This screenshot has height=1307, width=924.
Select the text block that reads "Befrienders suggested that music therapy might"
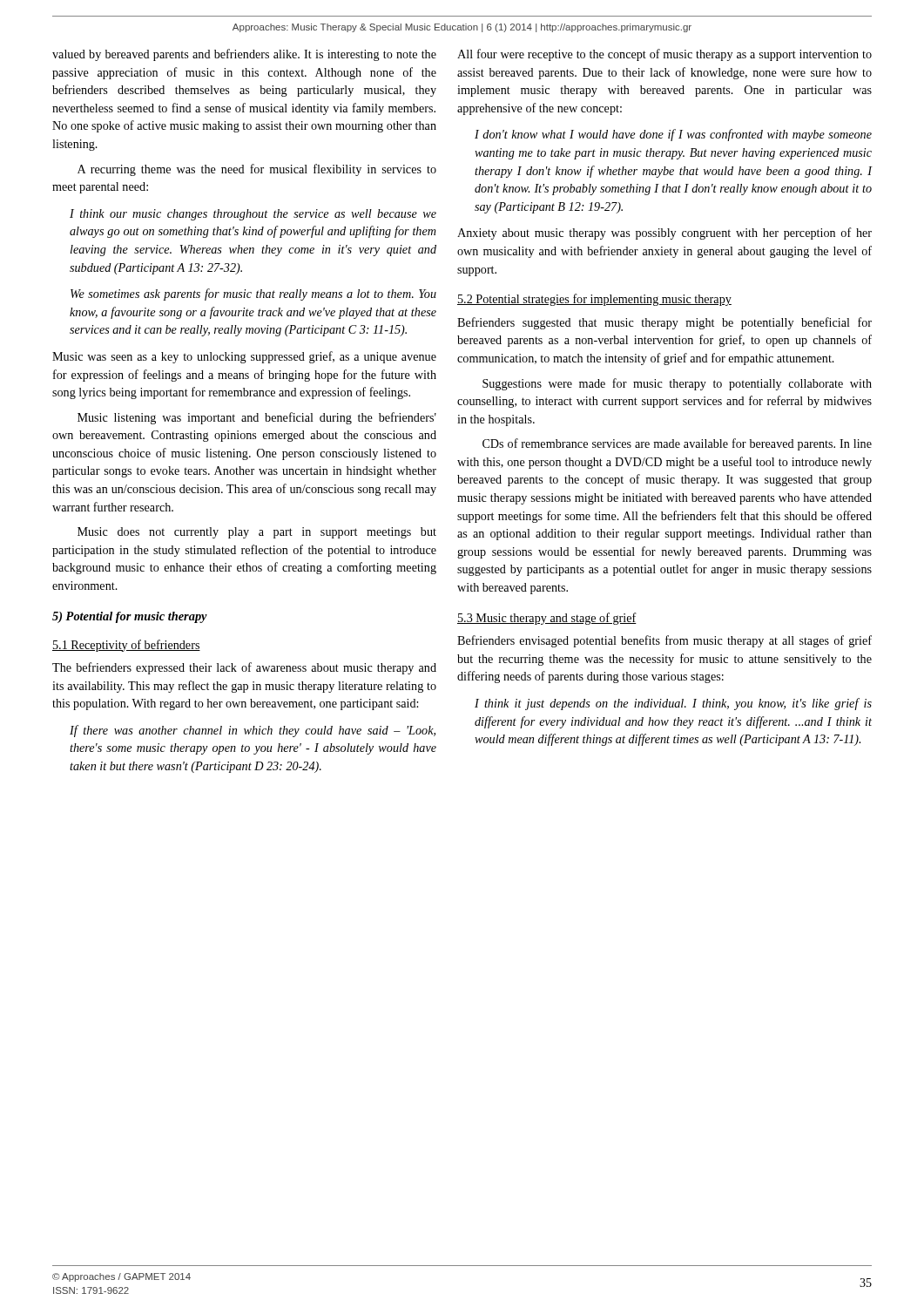point(664,340)
